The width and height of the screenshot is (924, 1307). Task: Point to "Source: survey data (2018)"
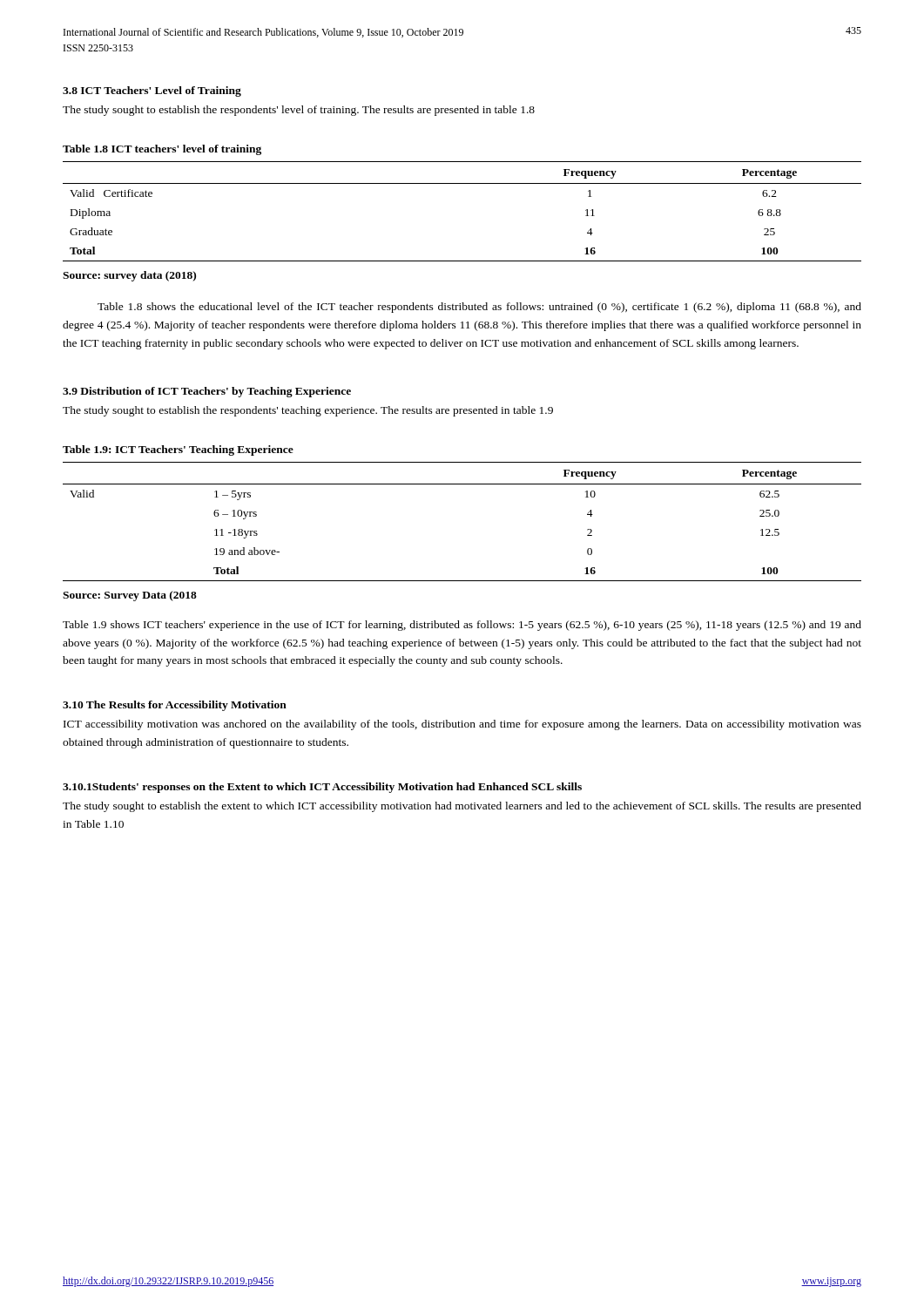130,275
